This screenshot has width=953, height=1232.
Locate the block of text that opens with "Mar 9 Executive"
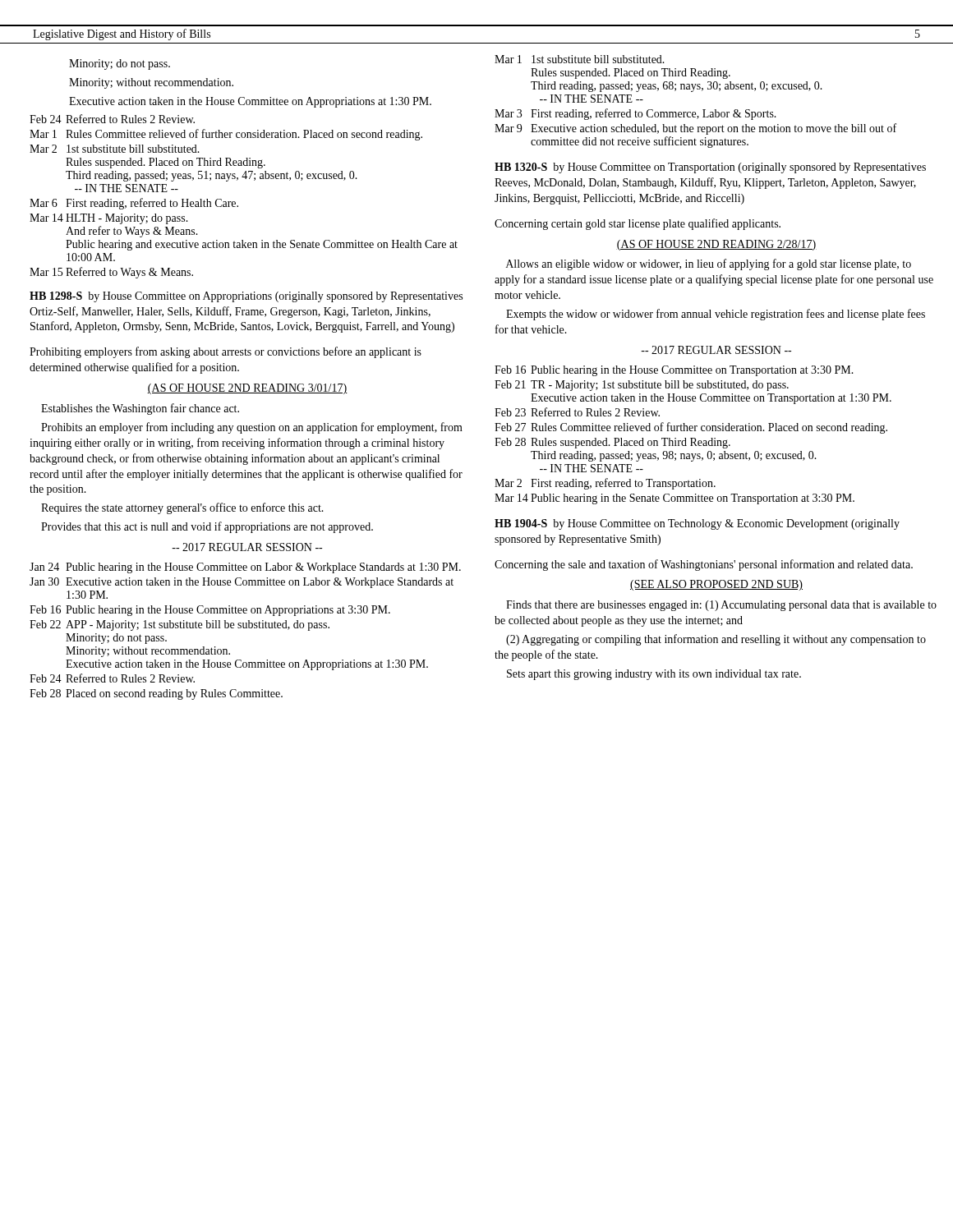[716, 136]
